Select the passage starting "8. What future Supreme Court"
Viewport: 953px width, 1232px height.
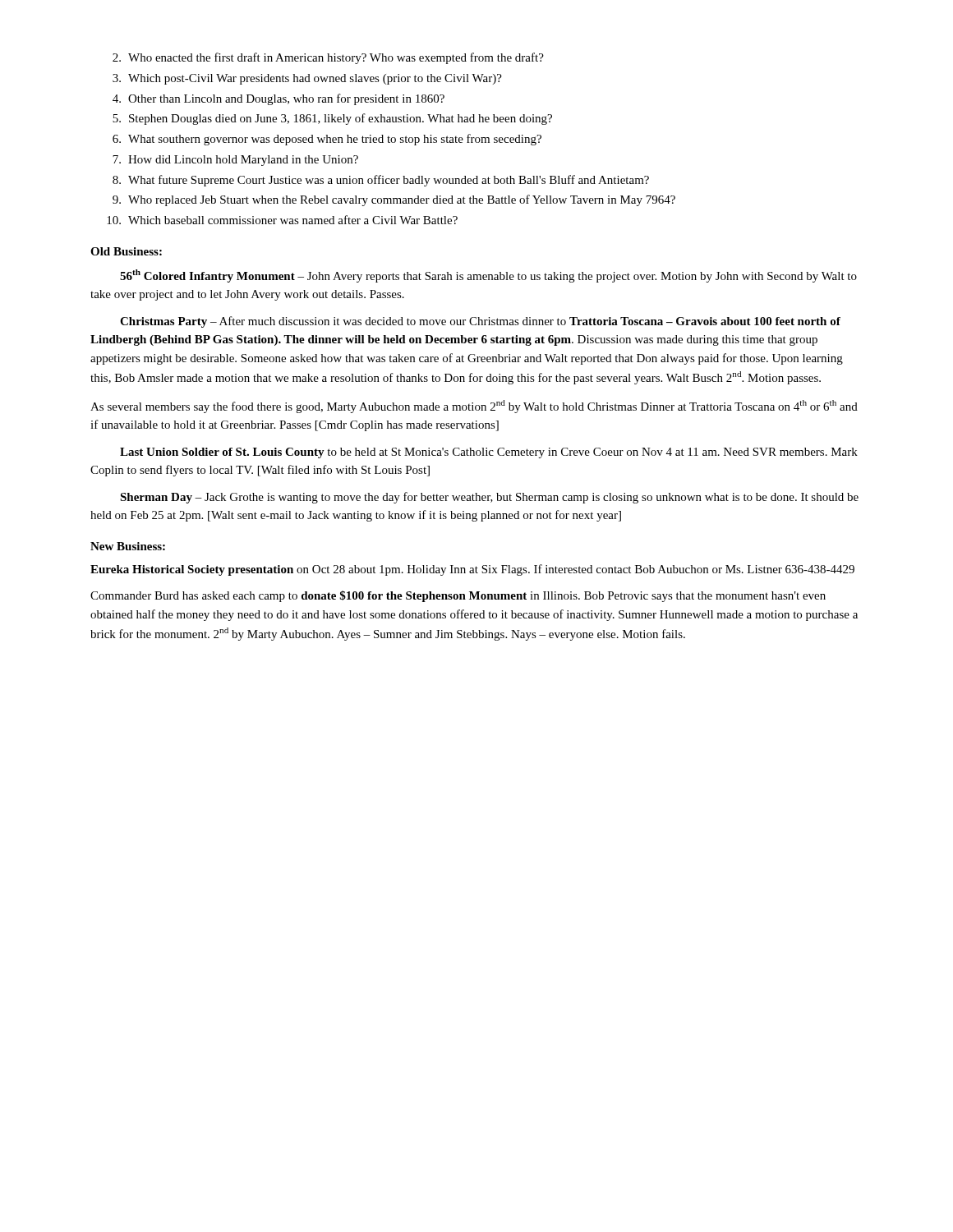tap(476, 180)
